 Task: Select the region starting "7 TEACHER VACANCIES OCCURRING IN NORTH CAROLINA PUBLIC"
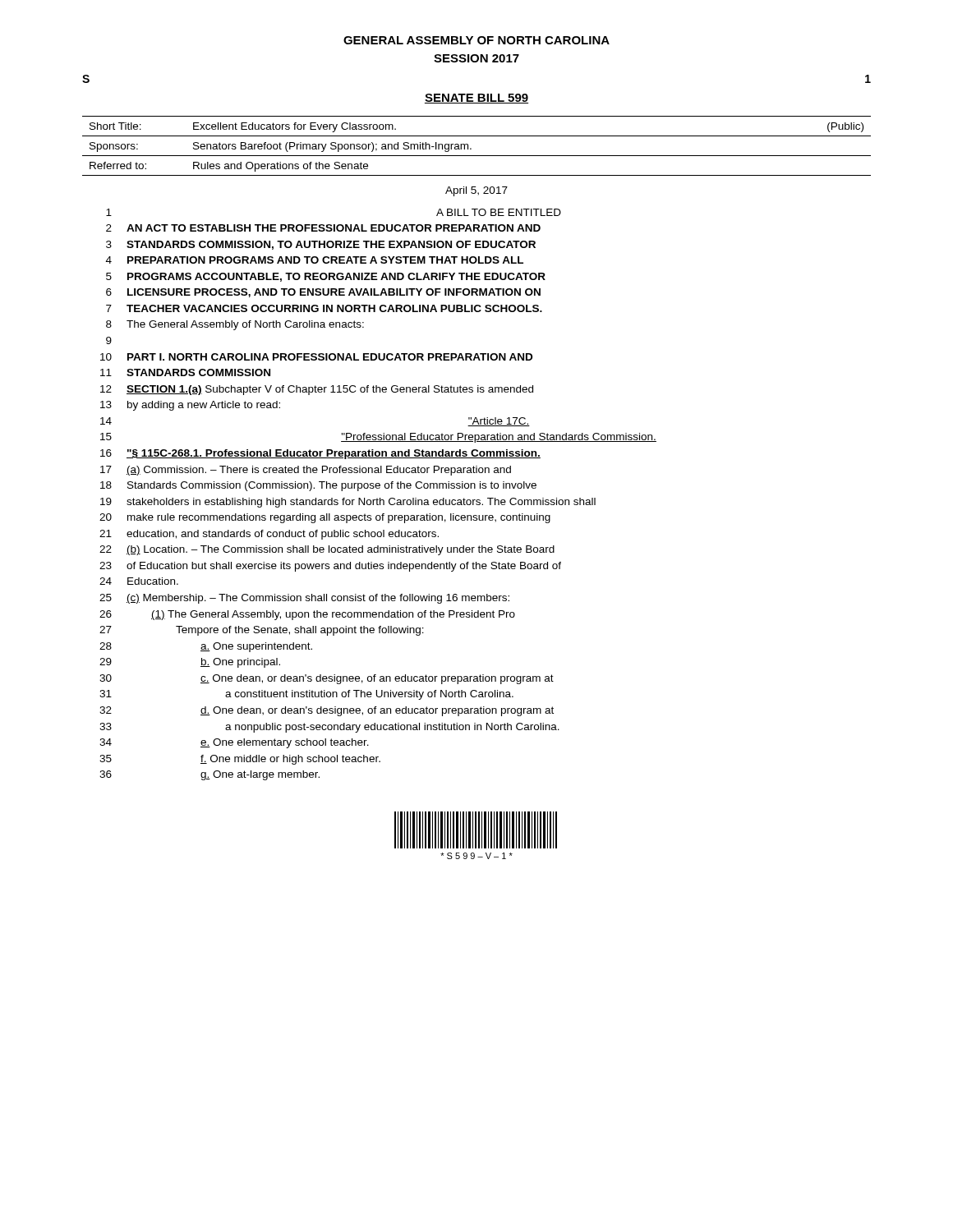[476, 309]
